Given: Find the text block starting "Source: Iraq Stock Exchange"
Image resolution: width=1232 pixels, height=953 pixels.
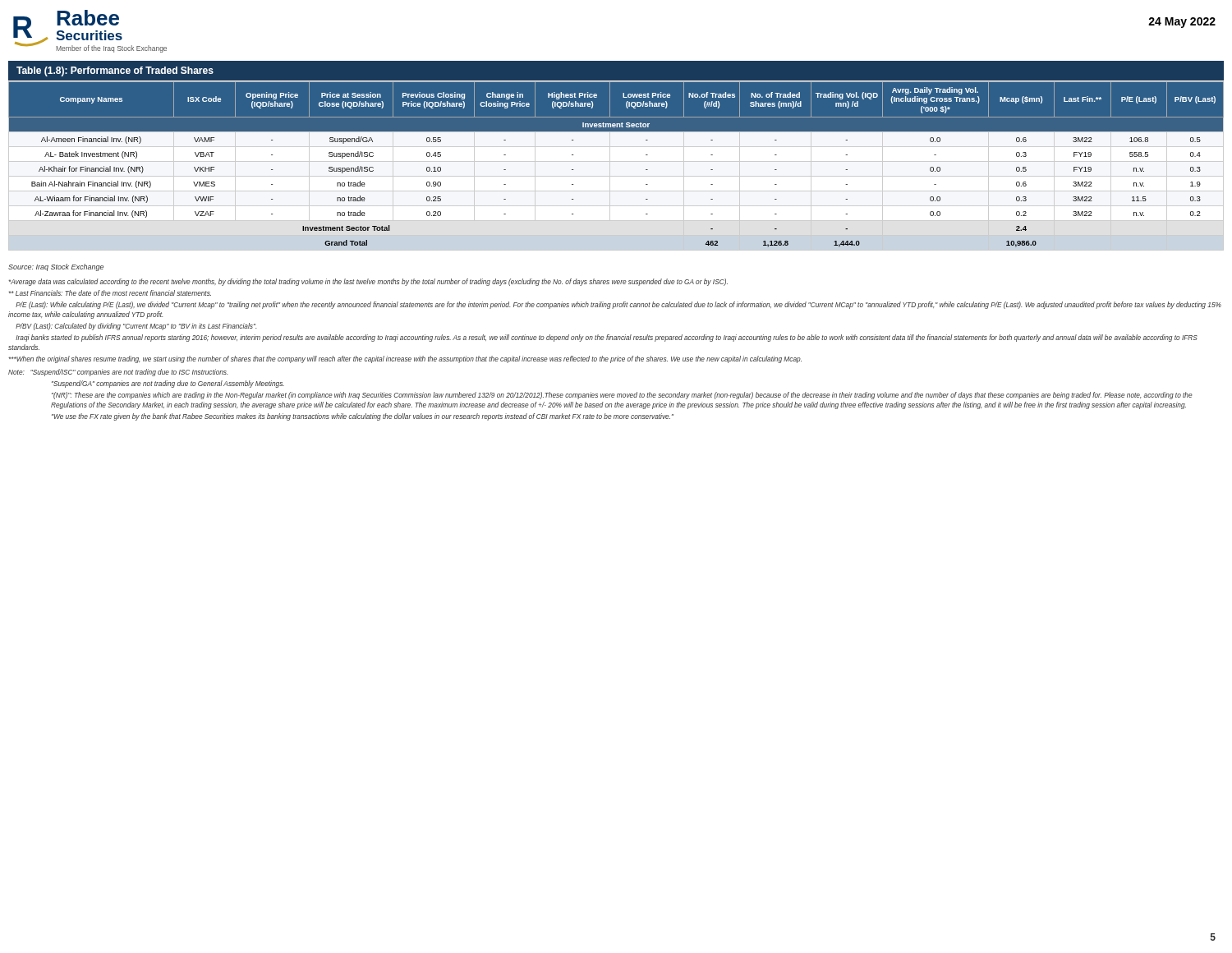Looking at the screenshot, I should point(56,267).
